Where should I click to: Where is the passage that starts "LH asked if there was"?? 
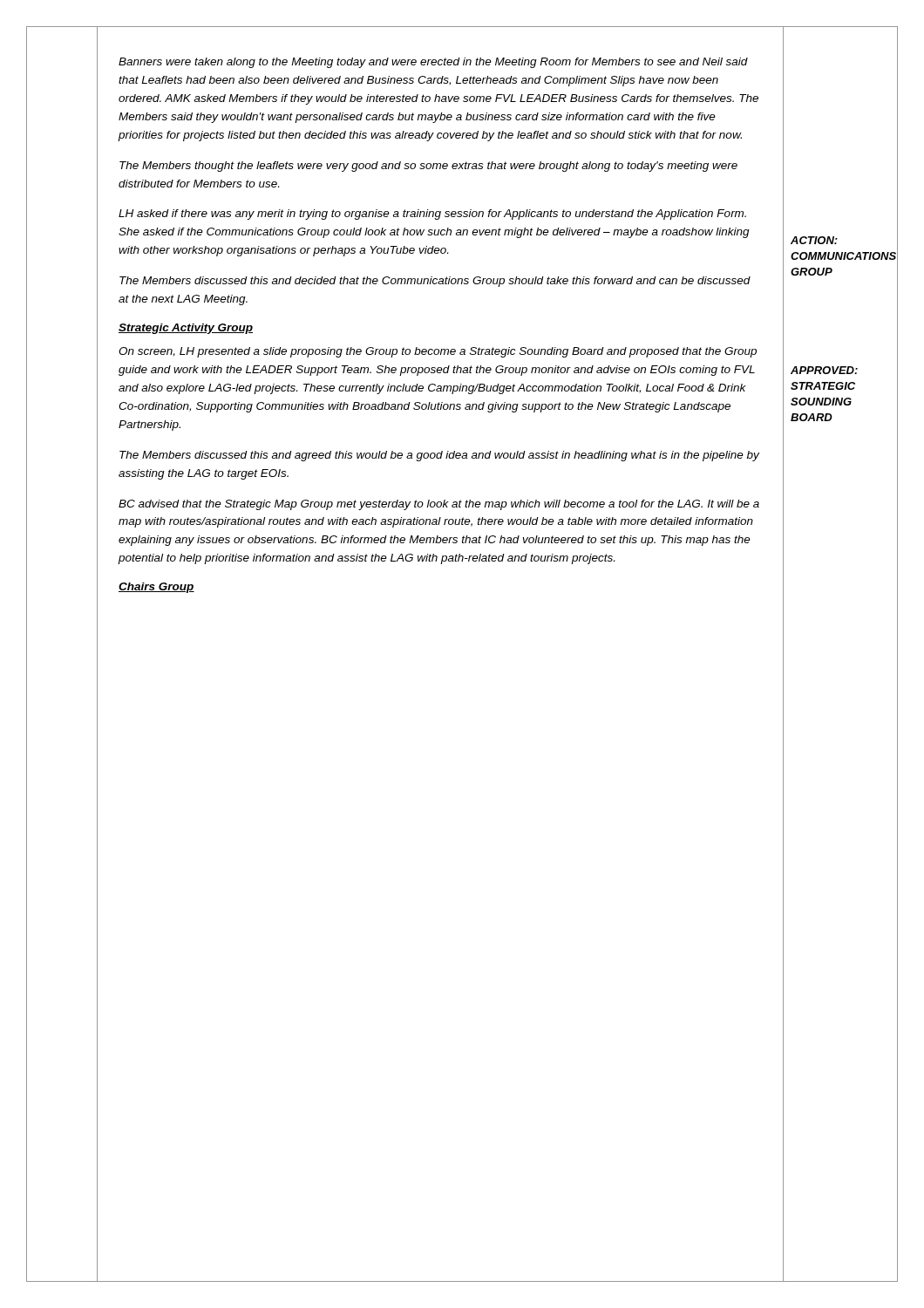(434, 232)
